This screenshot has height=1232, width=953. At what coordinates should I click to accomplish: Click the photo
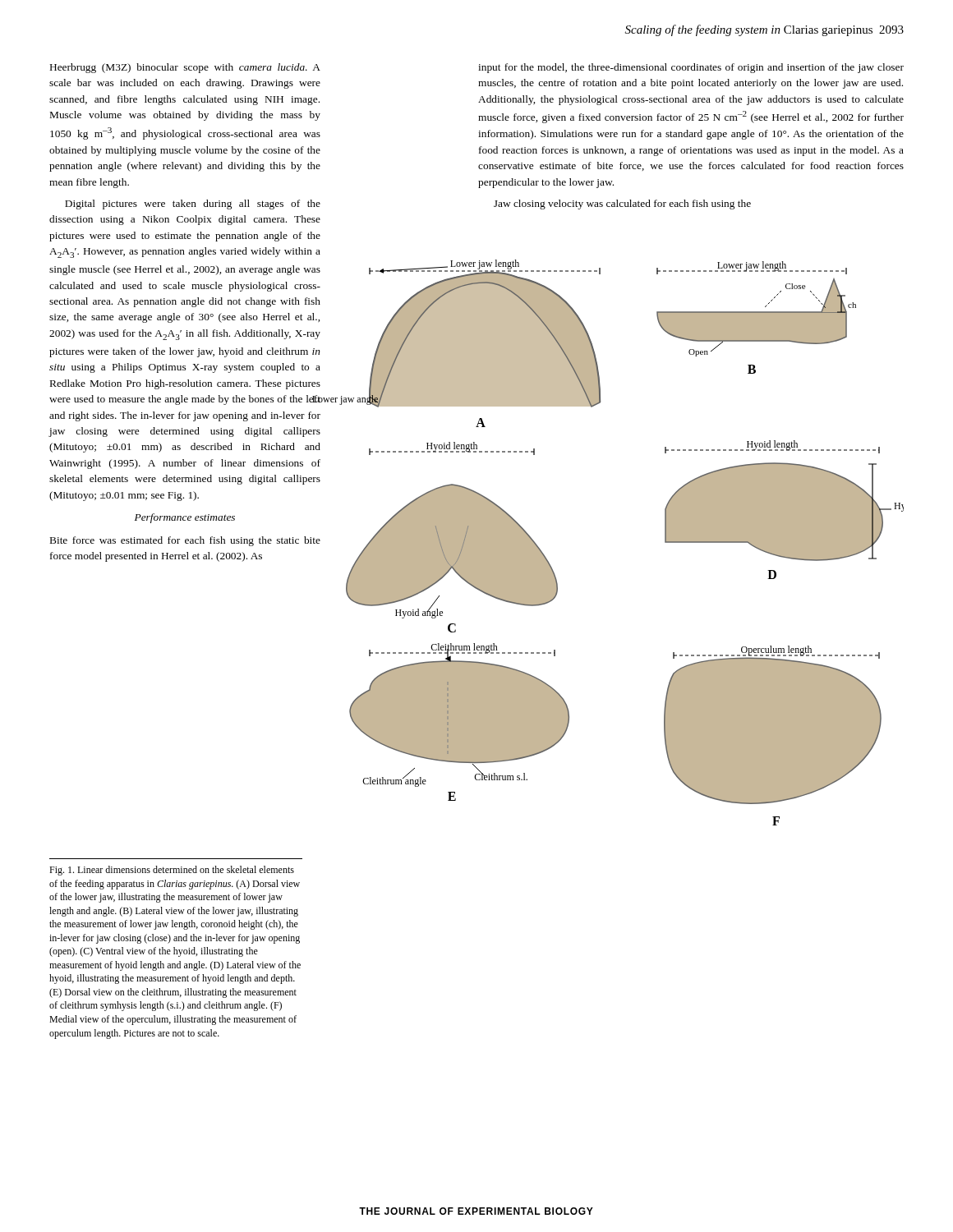pos(604,550)
